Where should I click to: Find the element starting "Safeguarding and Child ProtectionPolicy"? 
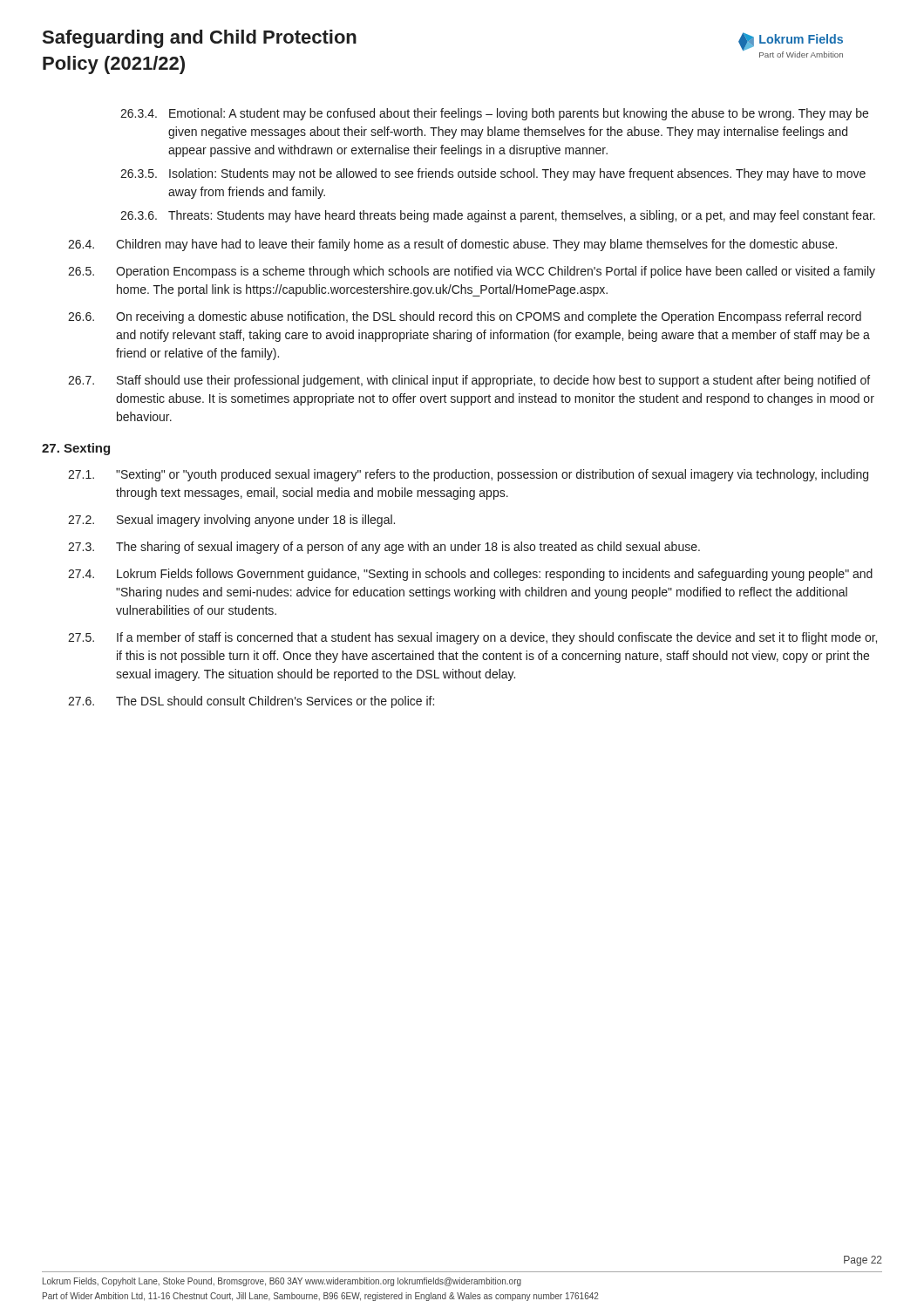(200, 50)
